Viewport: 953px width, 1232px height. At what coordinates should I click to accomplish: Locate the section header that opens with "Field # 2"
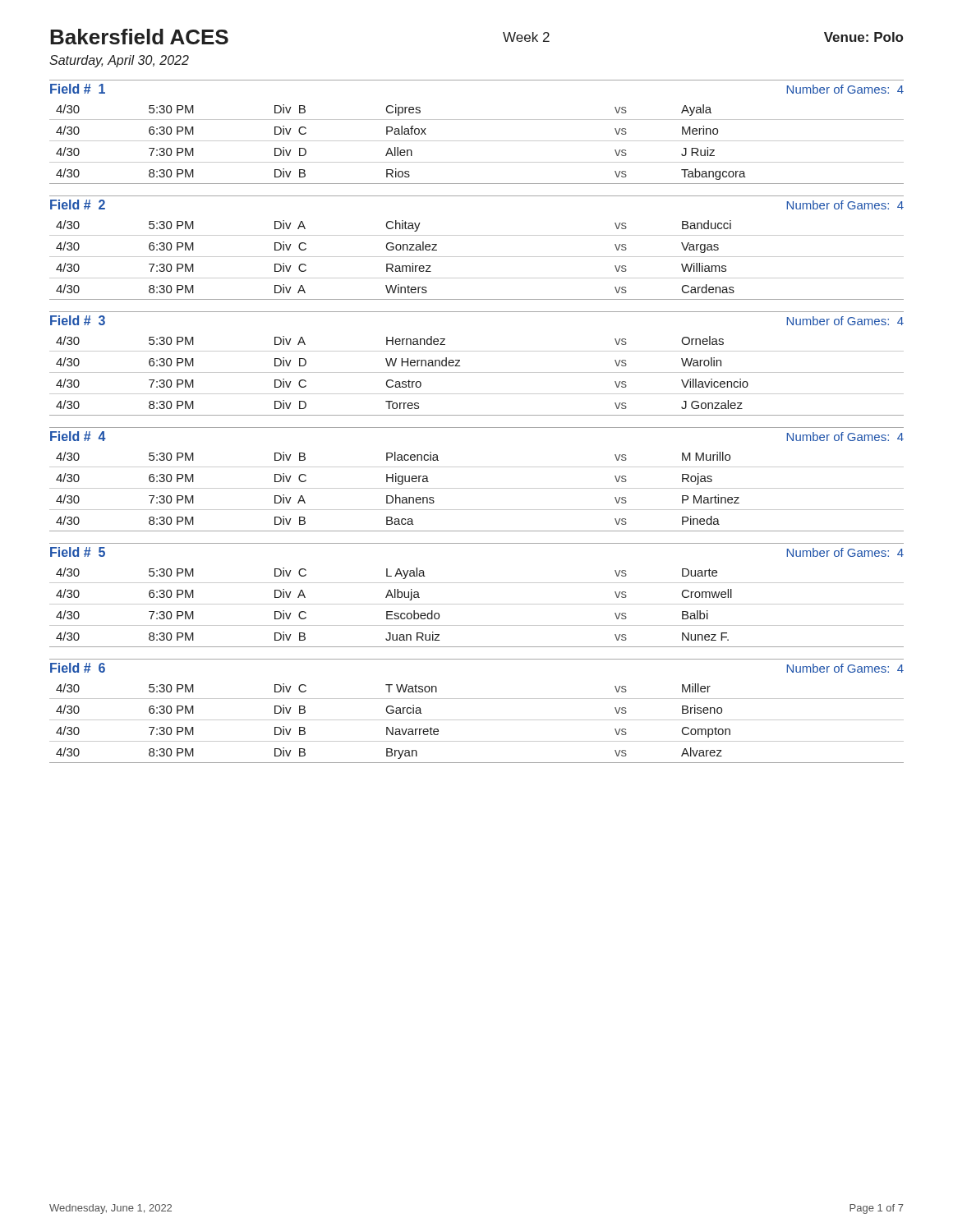476,205
